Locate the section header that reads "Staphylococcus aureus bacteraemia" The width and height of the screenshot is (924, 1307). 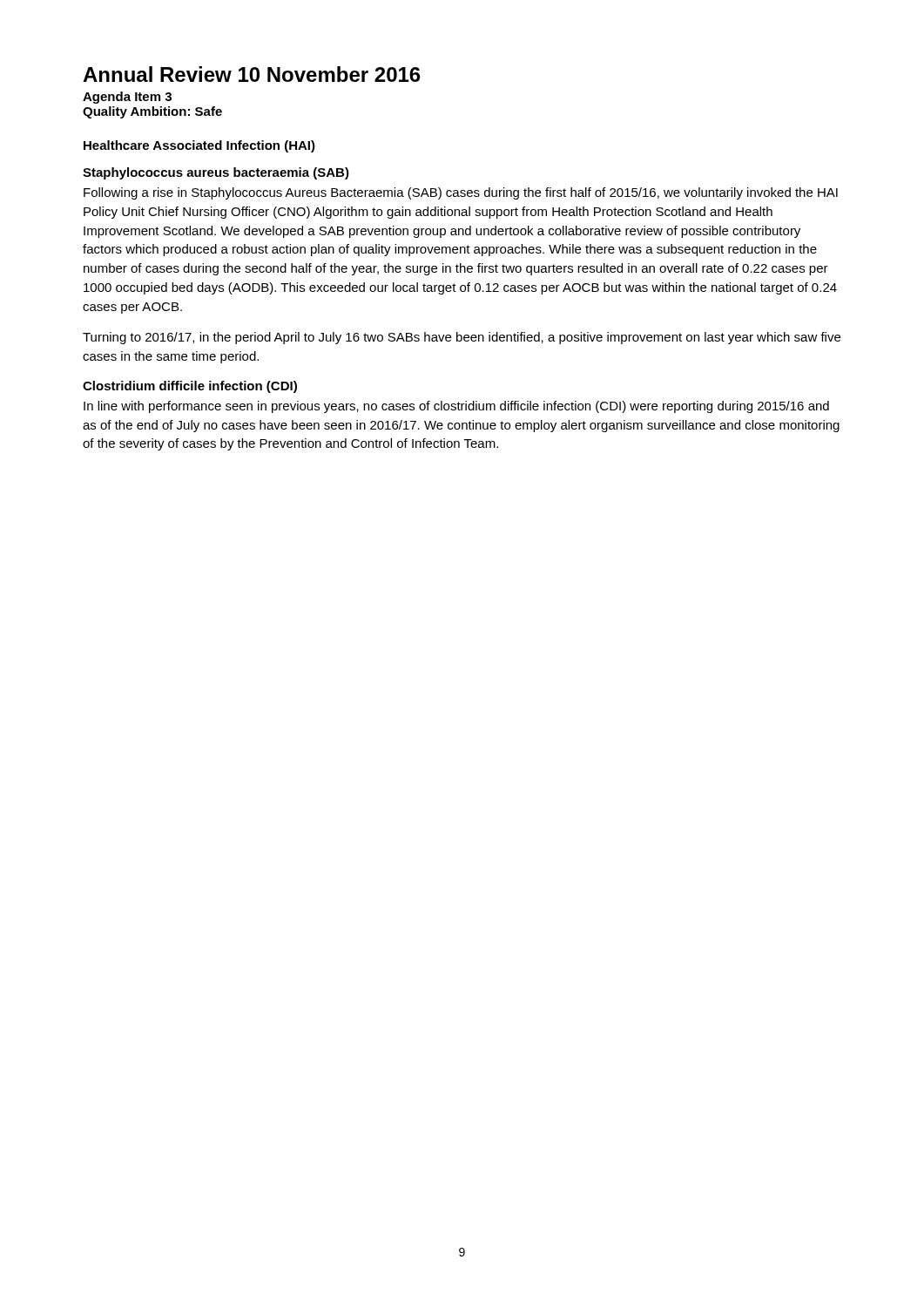pyautogui.click(x=216, y=173)
